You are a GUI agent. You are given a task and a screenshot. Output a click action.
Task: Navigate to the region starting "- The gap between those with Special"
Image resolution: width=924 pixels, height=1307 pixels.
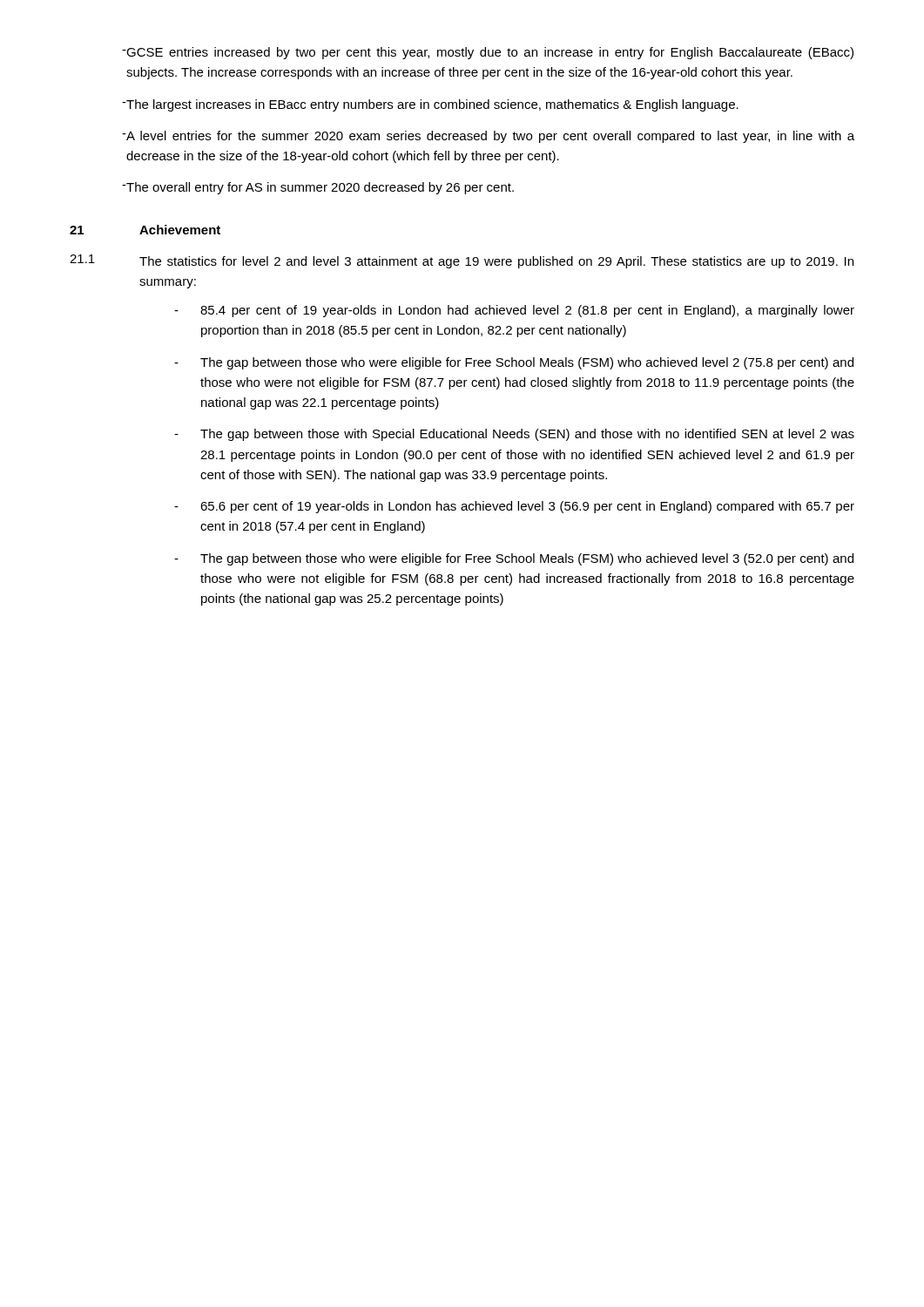(514, 454)
